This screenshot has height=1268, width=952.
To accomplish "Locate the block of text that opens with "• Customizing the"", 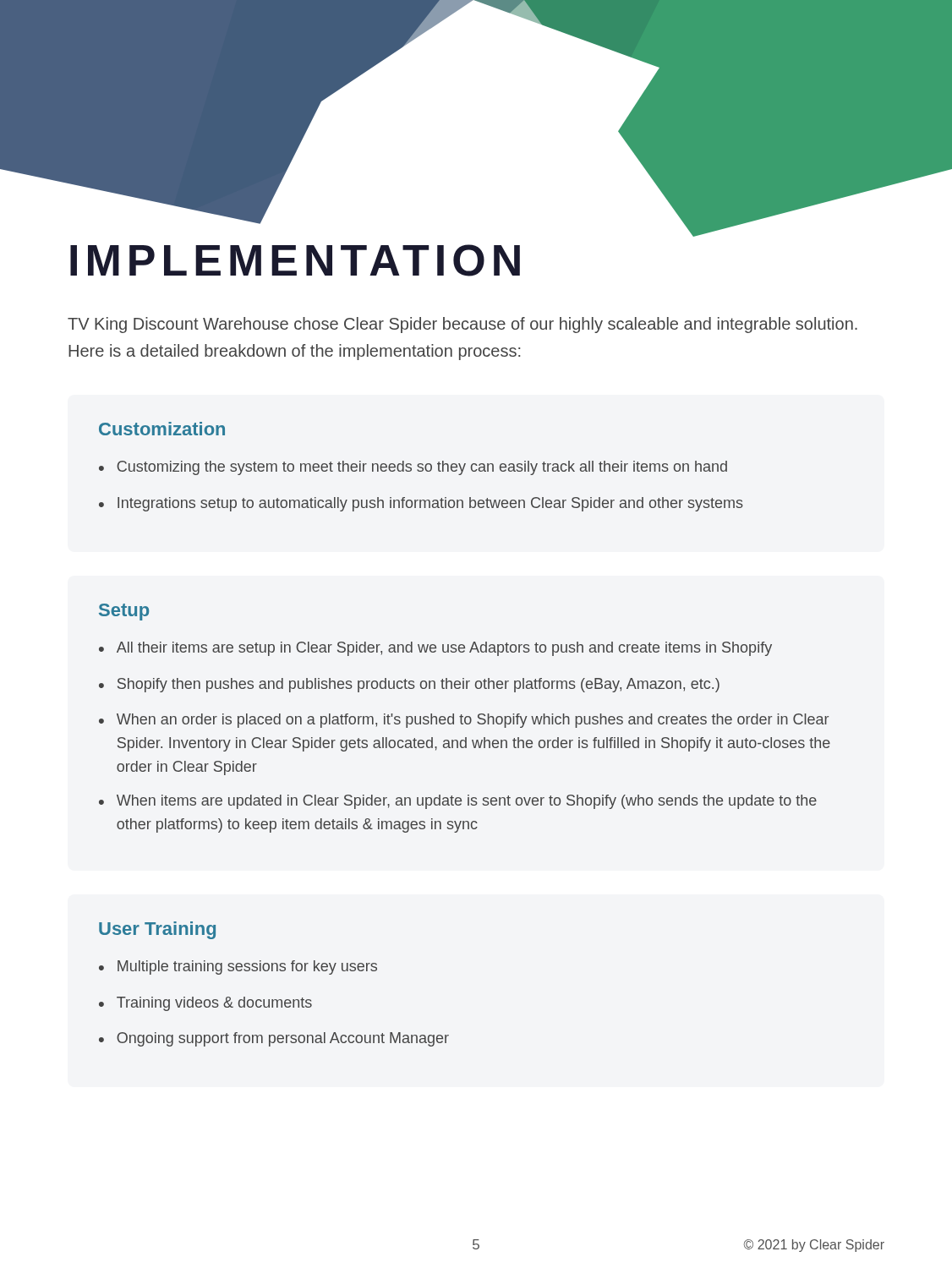I will click(413, 469).
